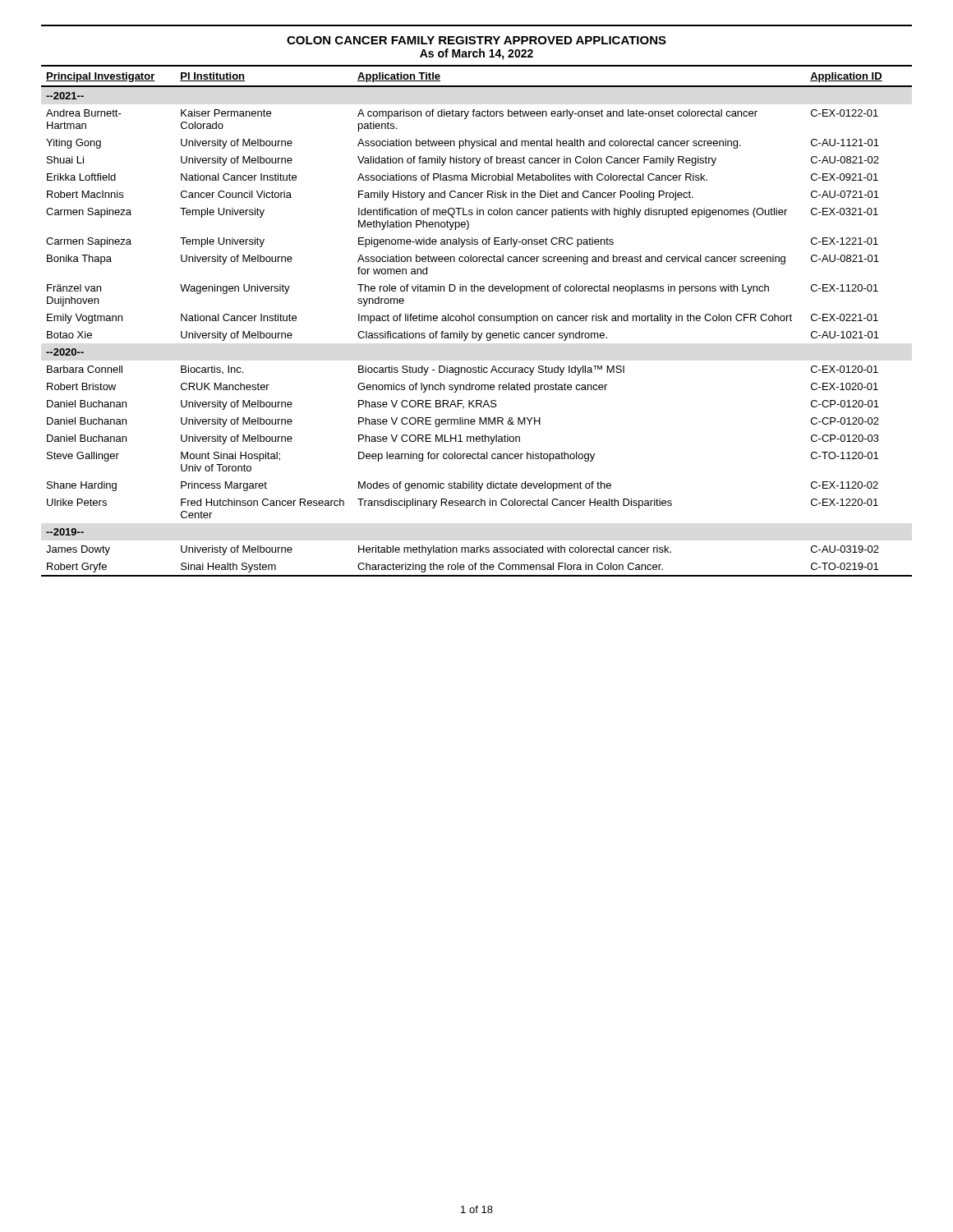The width and height of the screenshot is (953, 1232).
Task: Find the title with the text "COLON CANCER FAMILY REGISTRY APPROVED APPLICATIONS As"
Action: click(476, 46)
